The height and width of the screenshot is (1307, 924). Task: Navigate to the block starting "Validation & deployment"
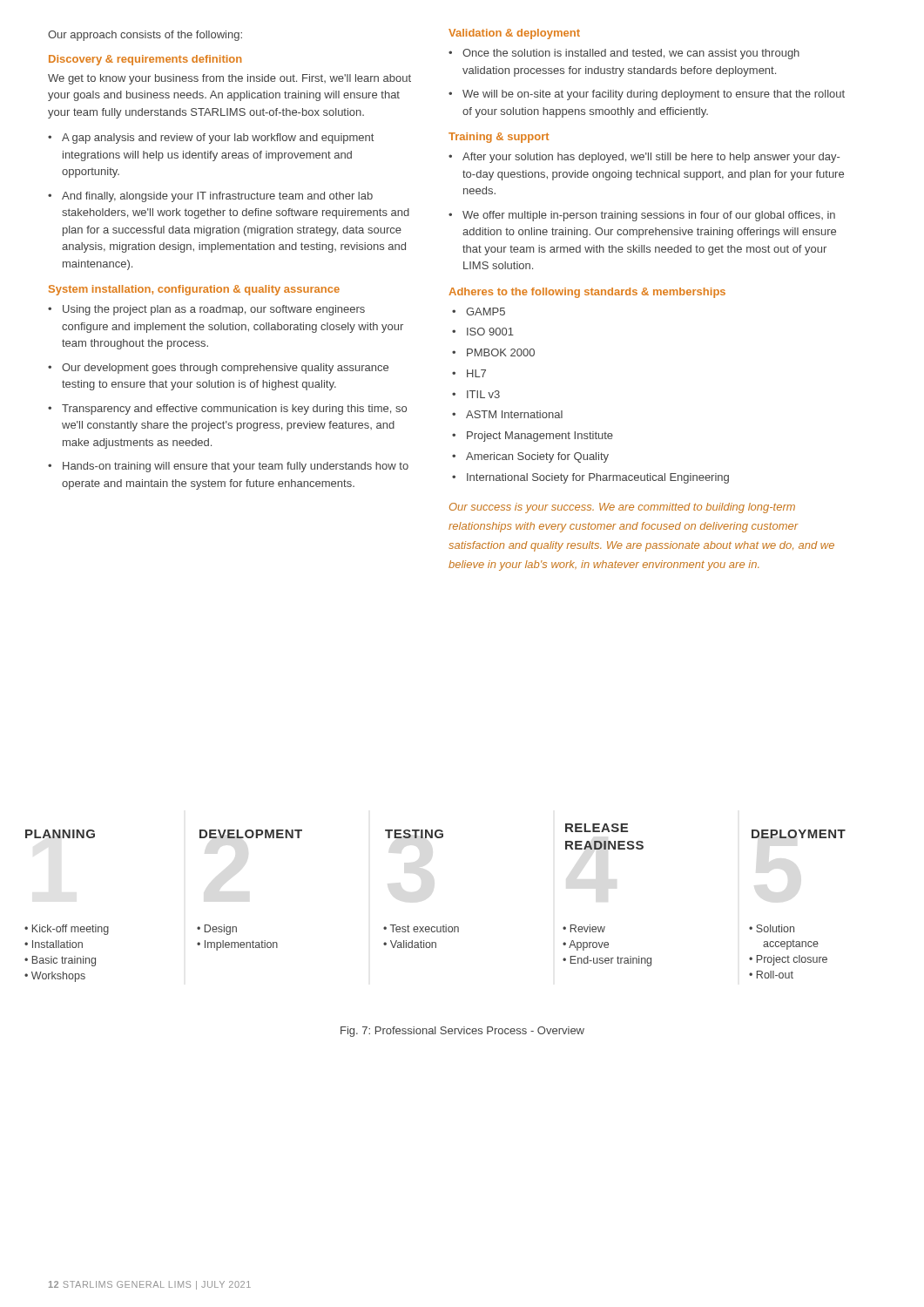[x=514, y=33]
